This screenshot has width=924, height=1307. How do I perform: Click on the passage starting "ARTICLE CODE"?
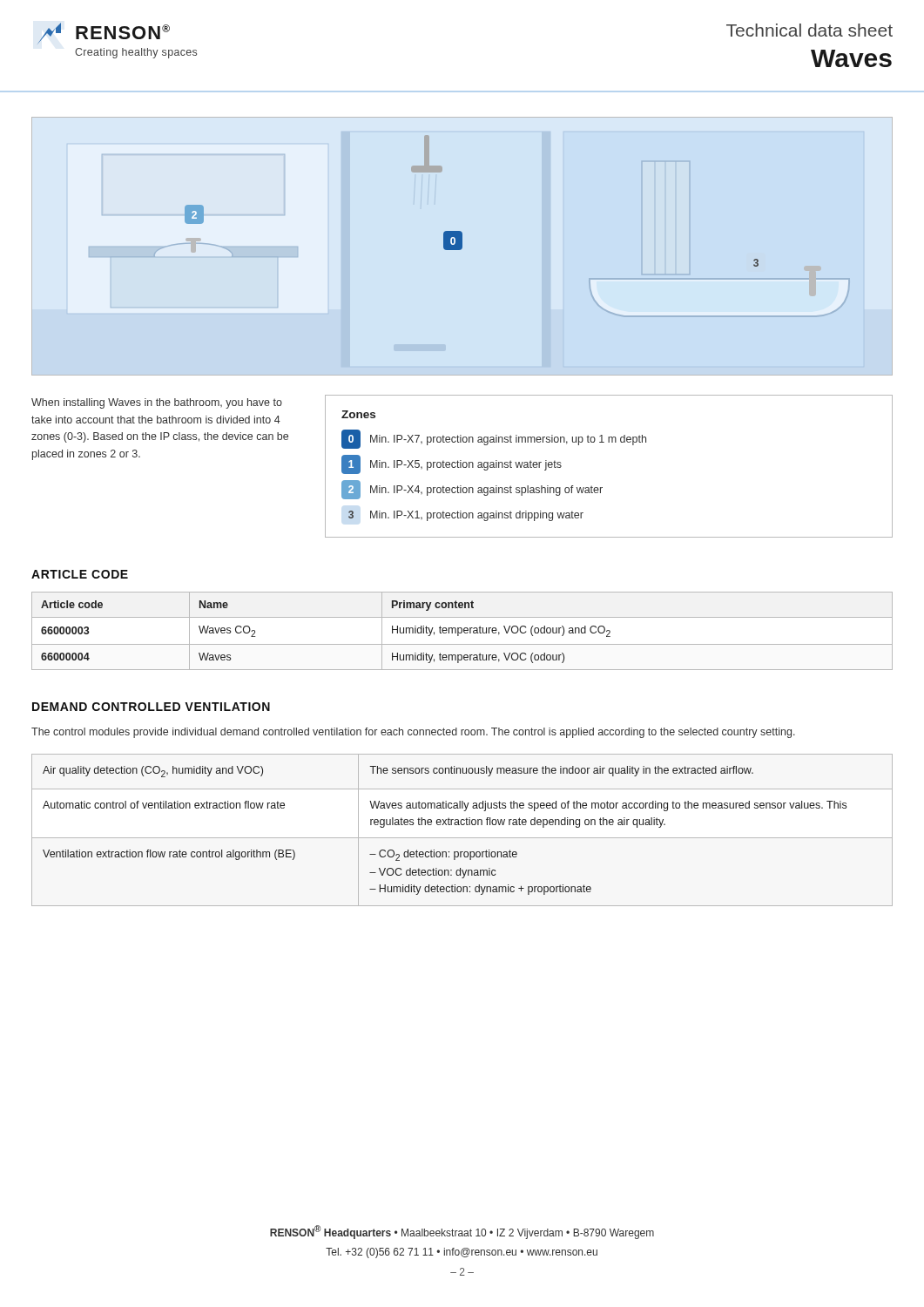(80, 574)
